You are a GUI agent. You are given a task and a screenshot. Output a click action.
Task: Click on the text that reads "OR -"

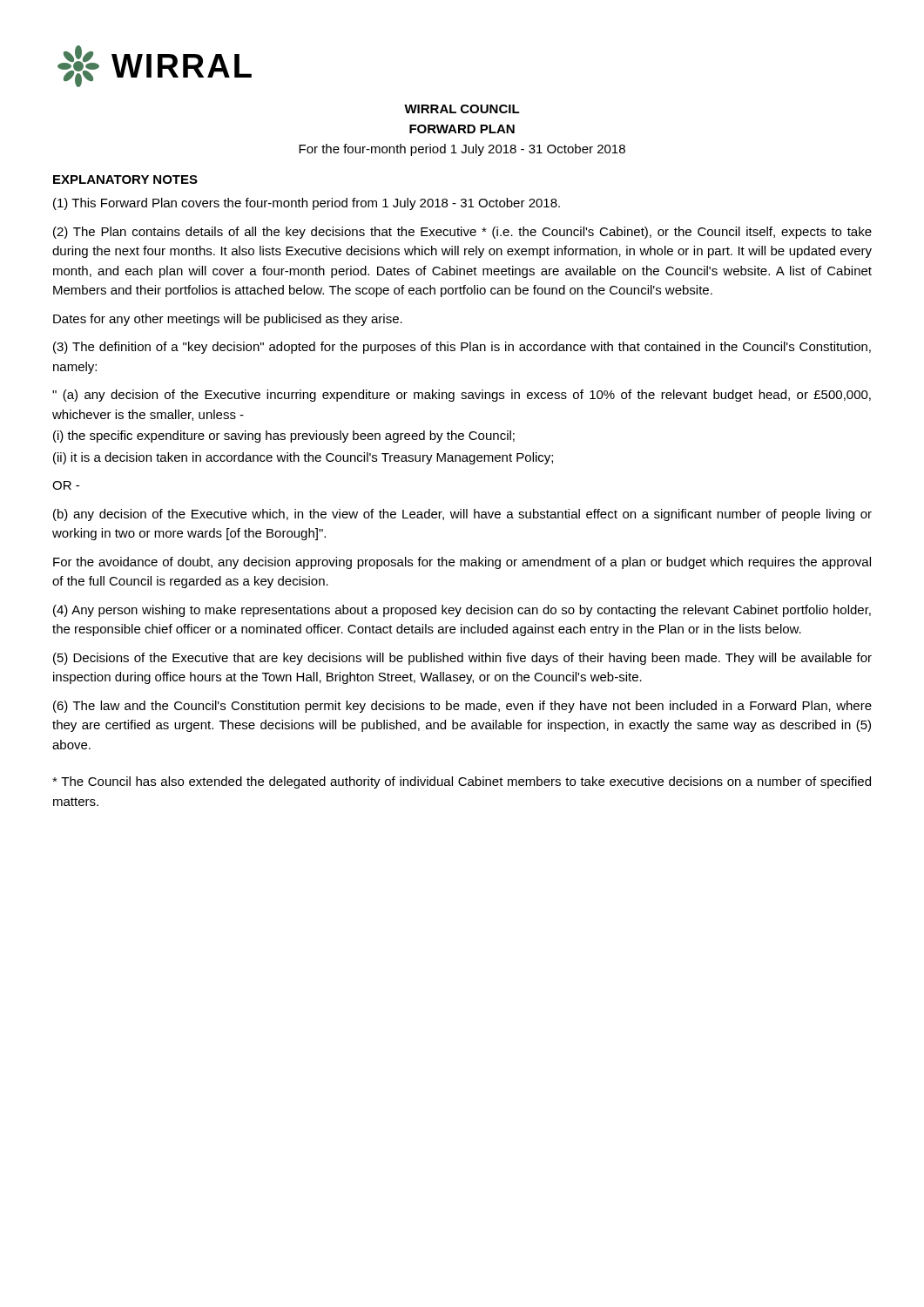click(x=66, y=485)
